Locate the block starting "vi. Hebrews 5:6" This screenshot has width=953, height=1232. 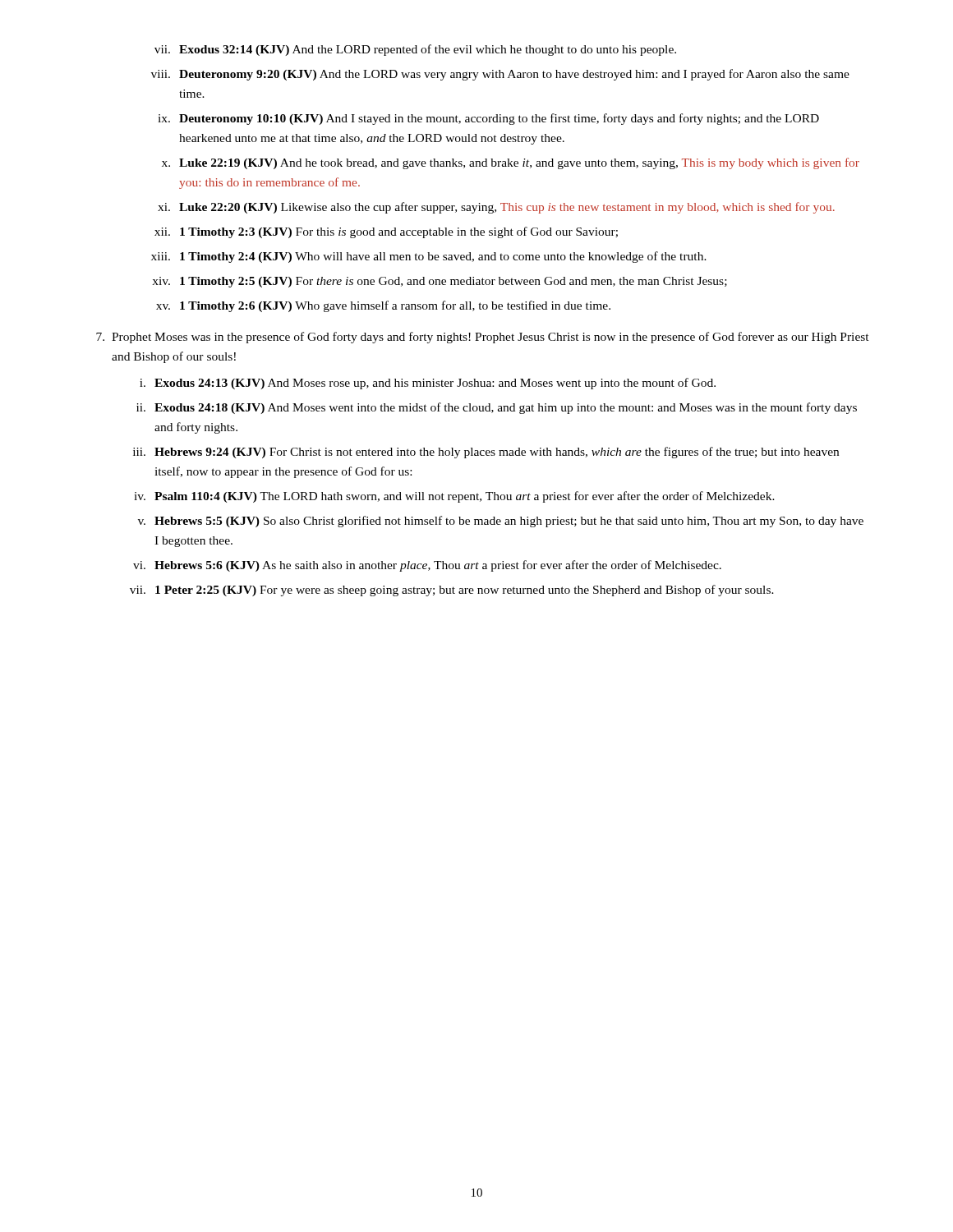pyautogui.click(x=491, y=565)
